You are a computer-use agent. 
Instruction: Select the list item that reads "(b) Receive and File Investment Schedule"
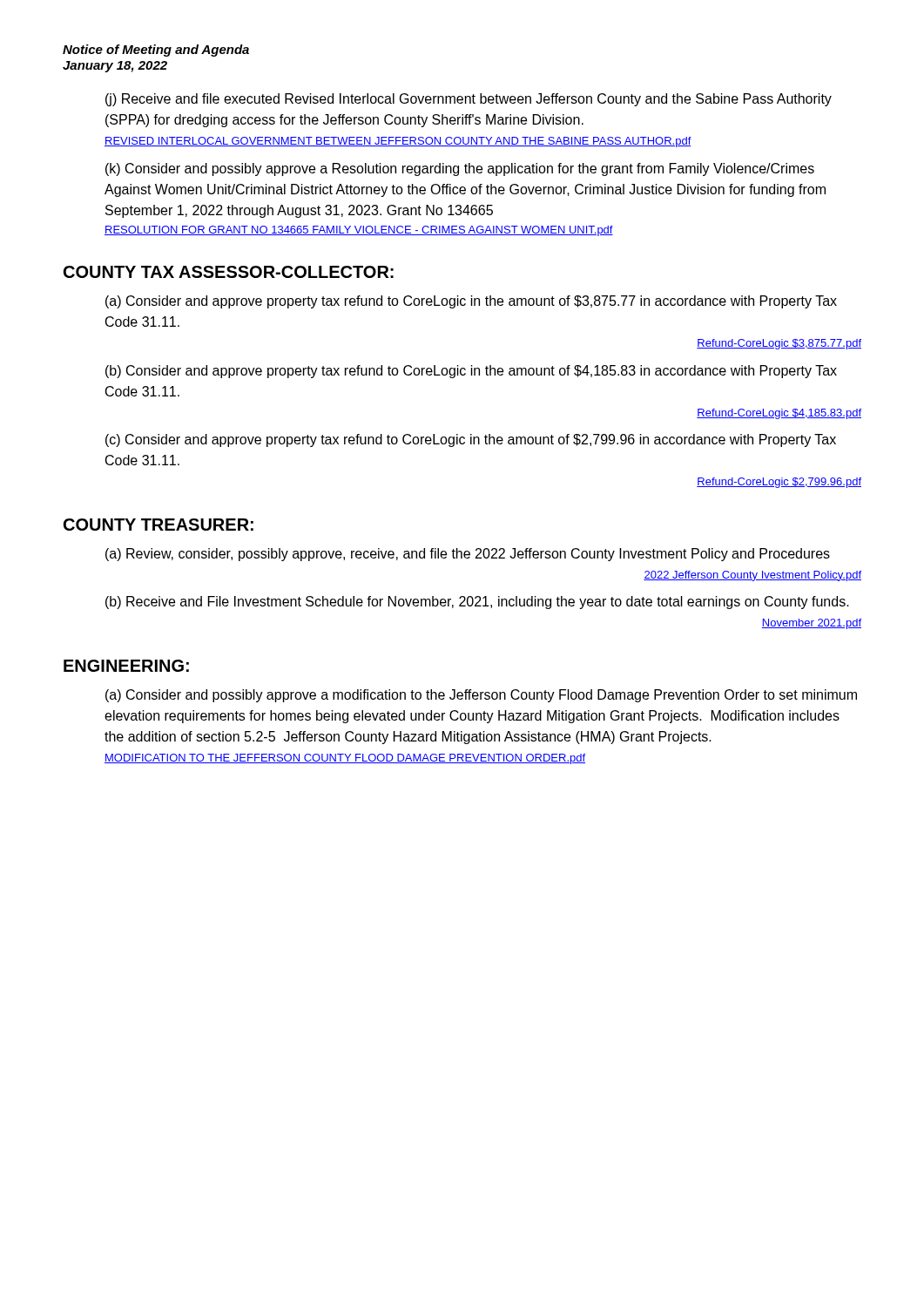pos(483,611)
